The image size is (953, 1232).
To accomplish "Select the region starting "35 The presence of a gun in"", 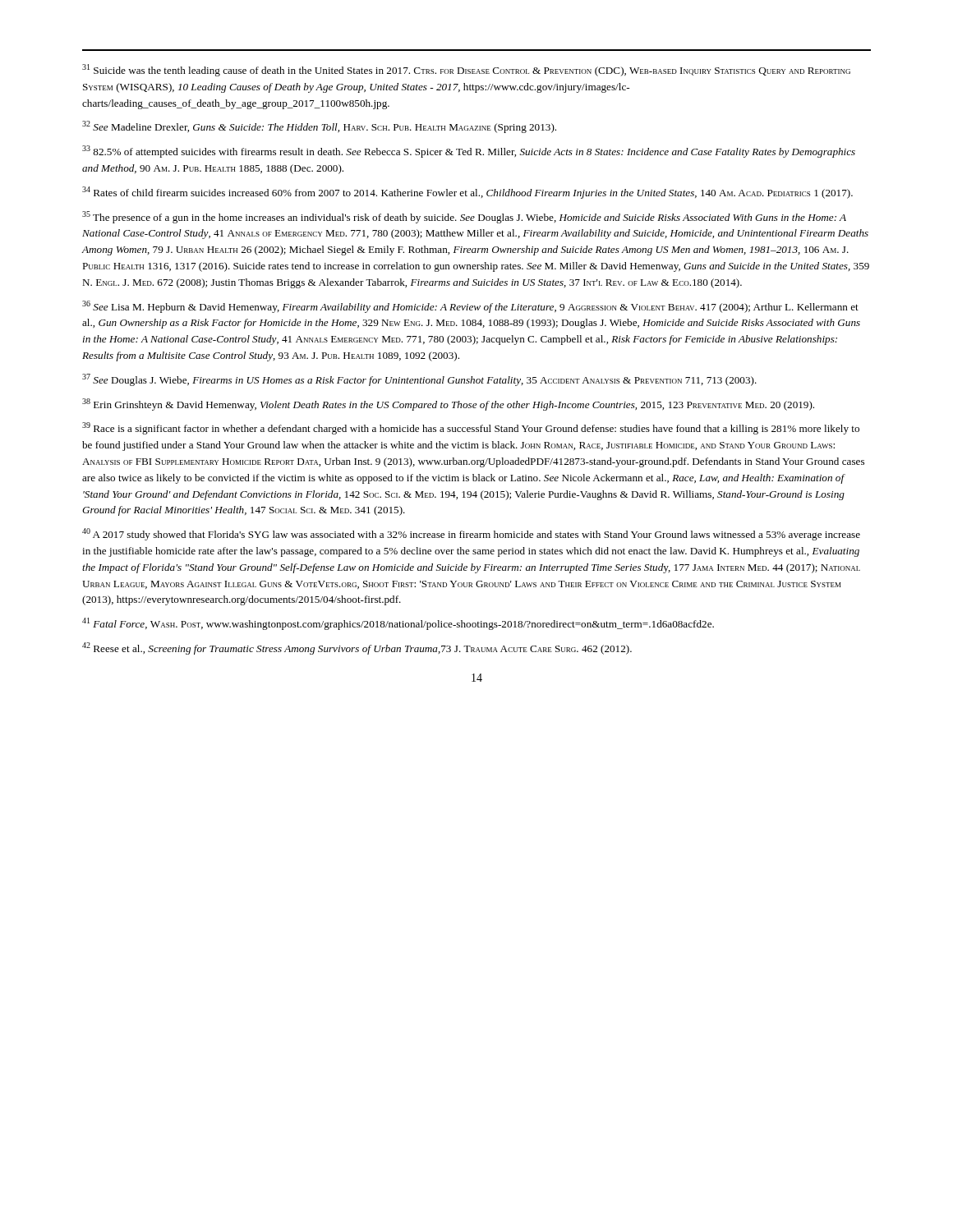I will coord(476,249).
